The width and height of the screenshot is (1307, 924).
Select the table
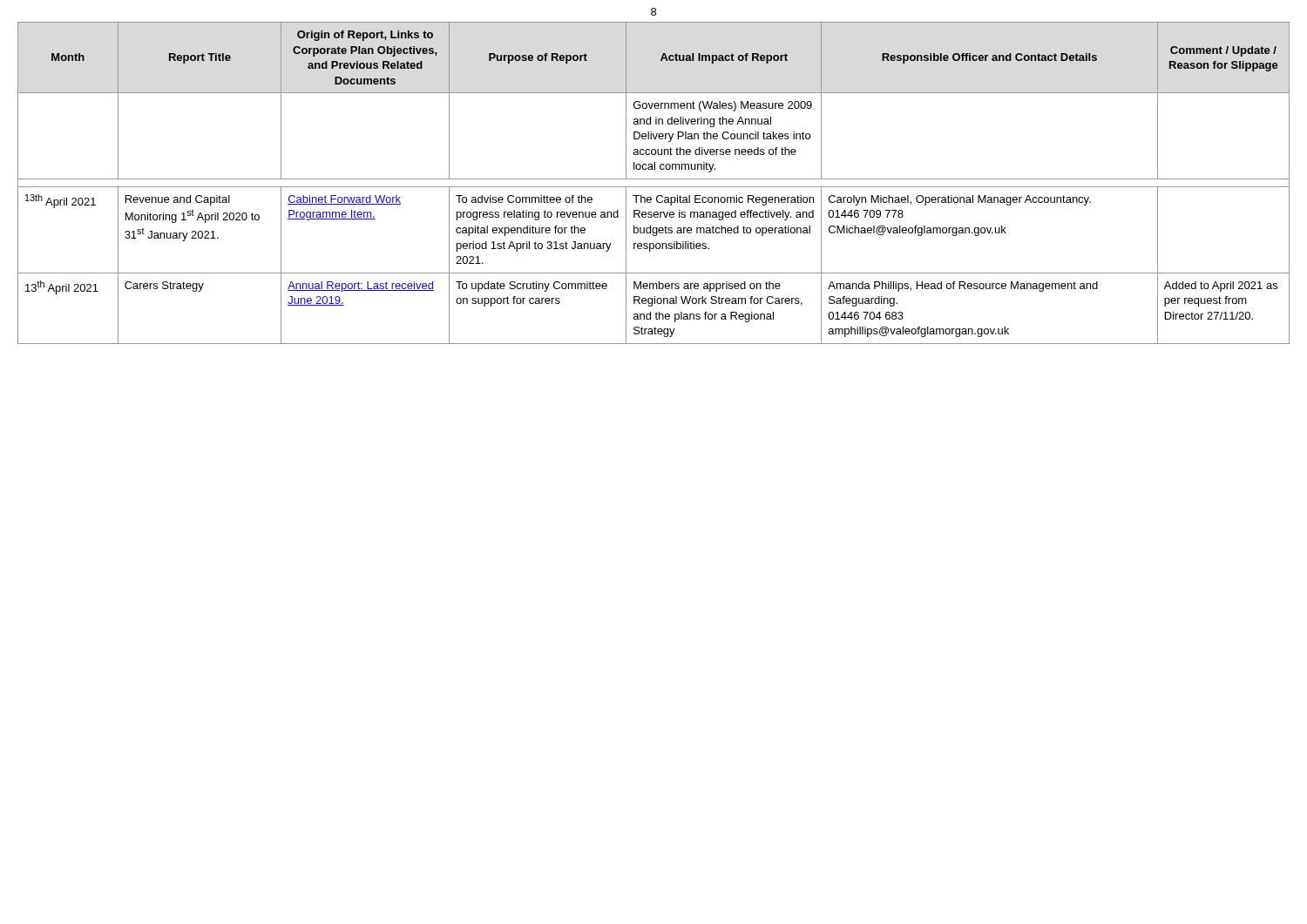654,183
